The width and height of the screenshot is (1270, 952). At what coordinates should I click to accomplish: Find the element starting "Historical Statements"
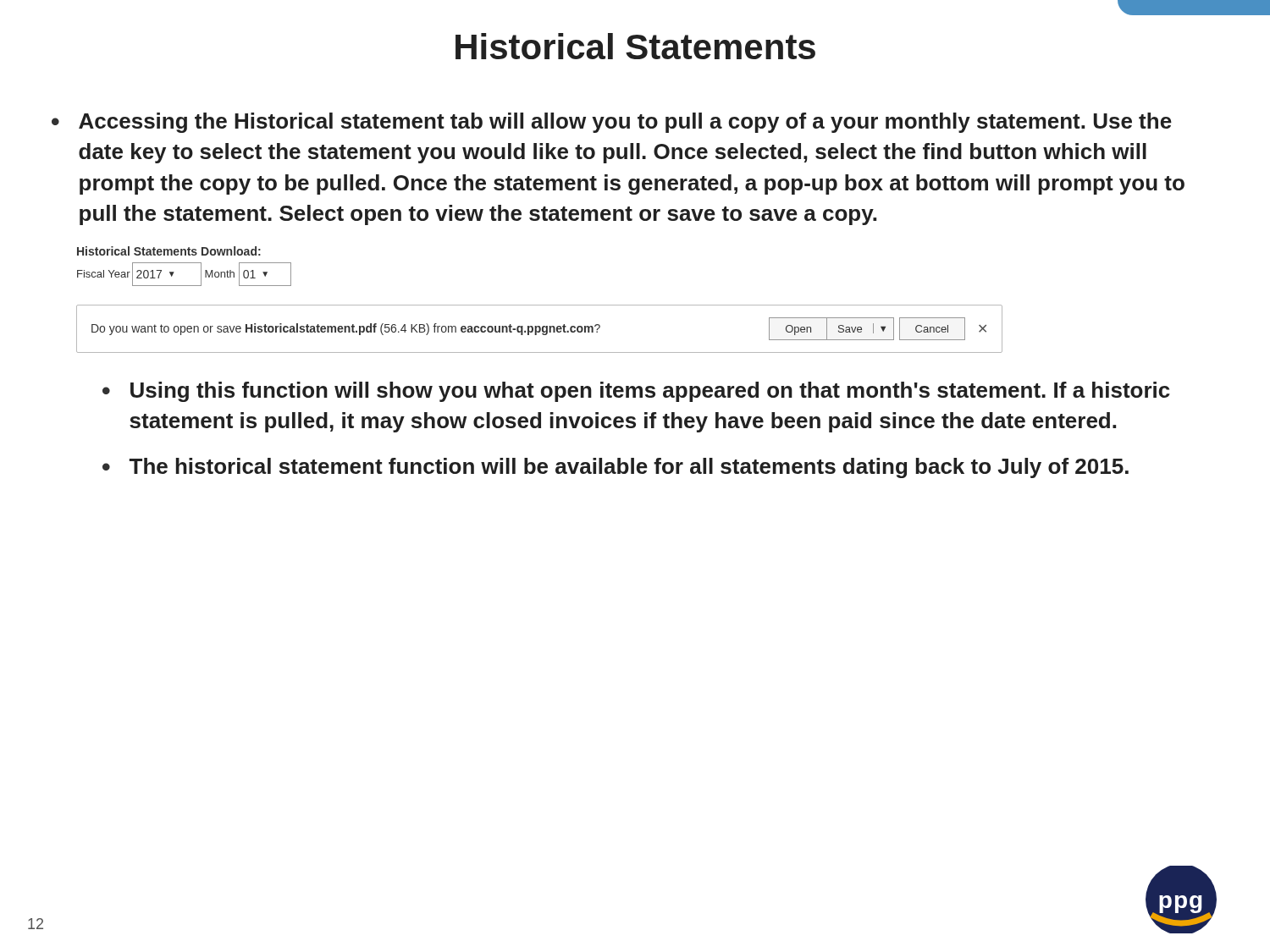(x=635, y=47)
